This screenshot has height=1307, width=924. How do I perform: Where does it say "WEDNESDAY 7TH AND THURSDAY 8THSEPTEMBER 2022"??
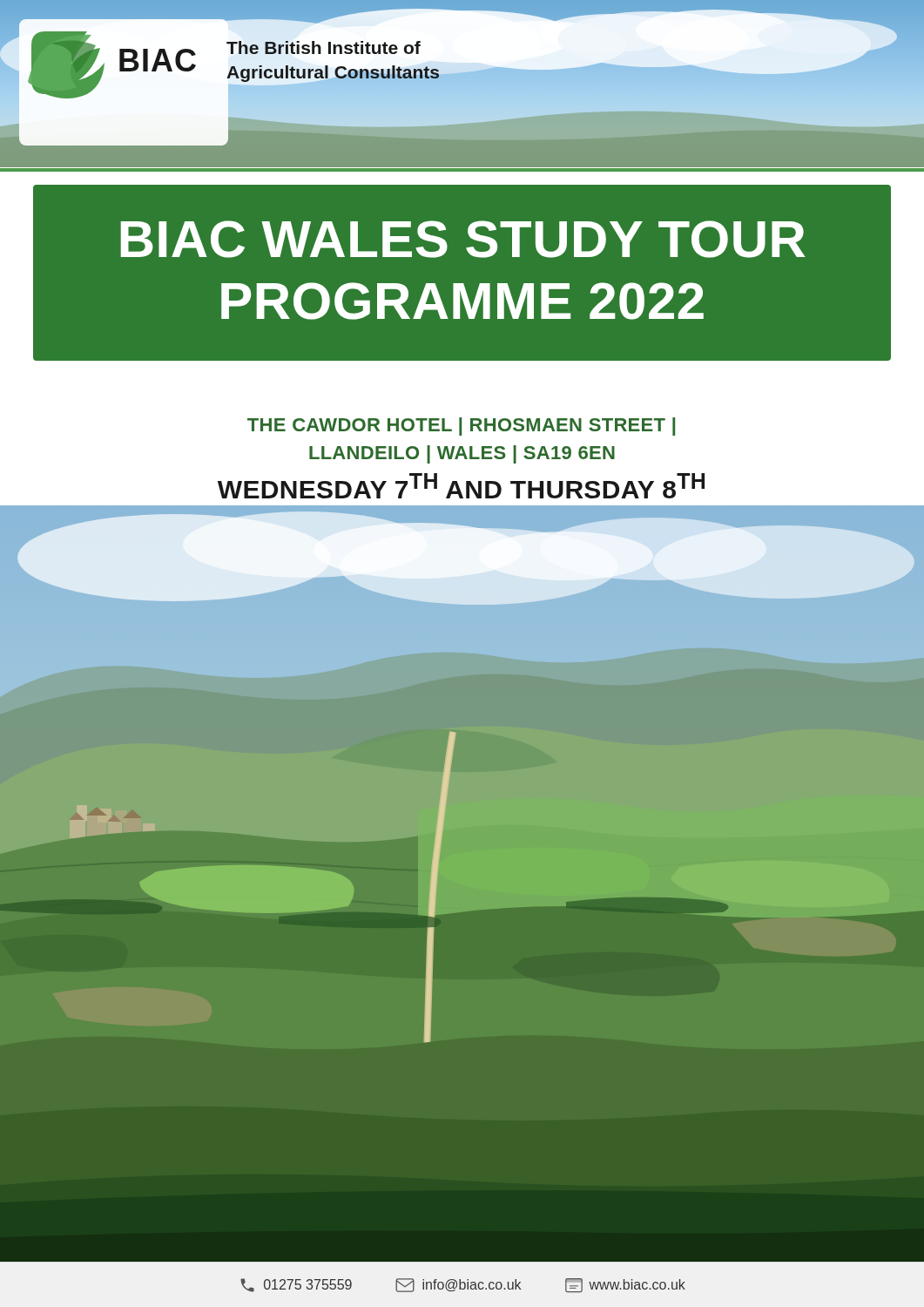tap(462, 504)
